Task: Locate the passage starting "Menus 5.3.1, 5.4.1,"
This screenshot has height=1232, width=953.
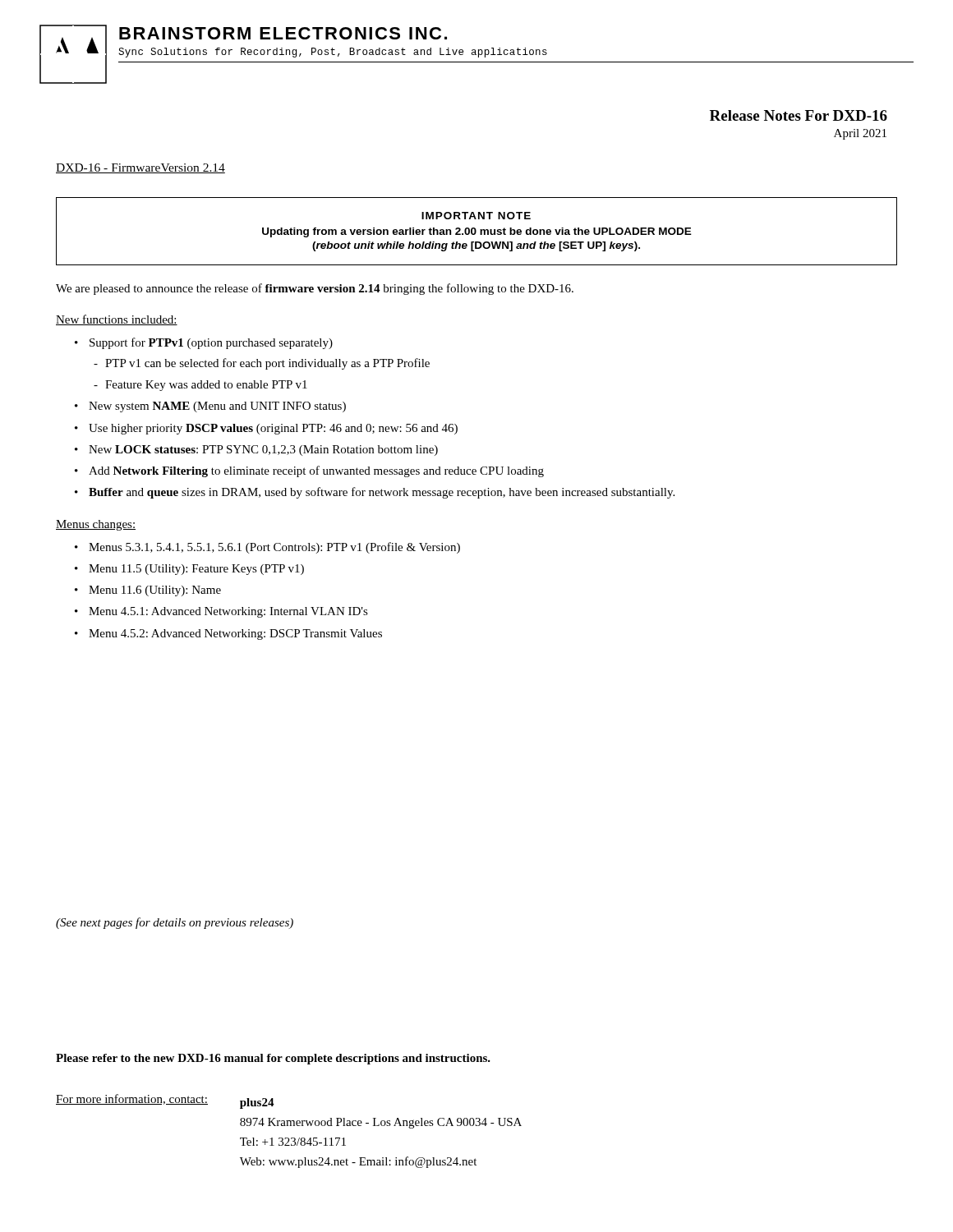Action: coord(275,547)
